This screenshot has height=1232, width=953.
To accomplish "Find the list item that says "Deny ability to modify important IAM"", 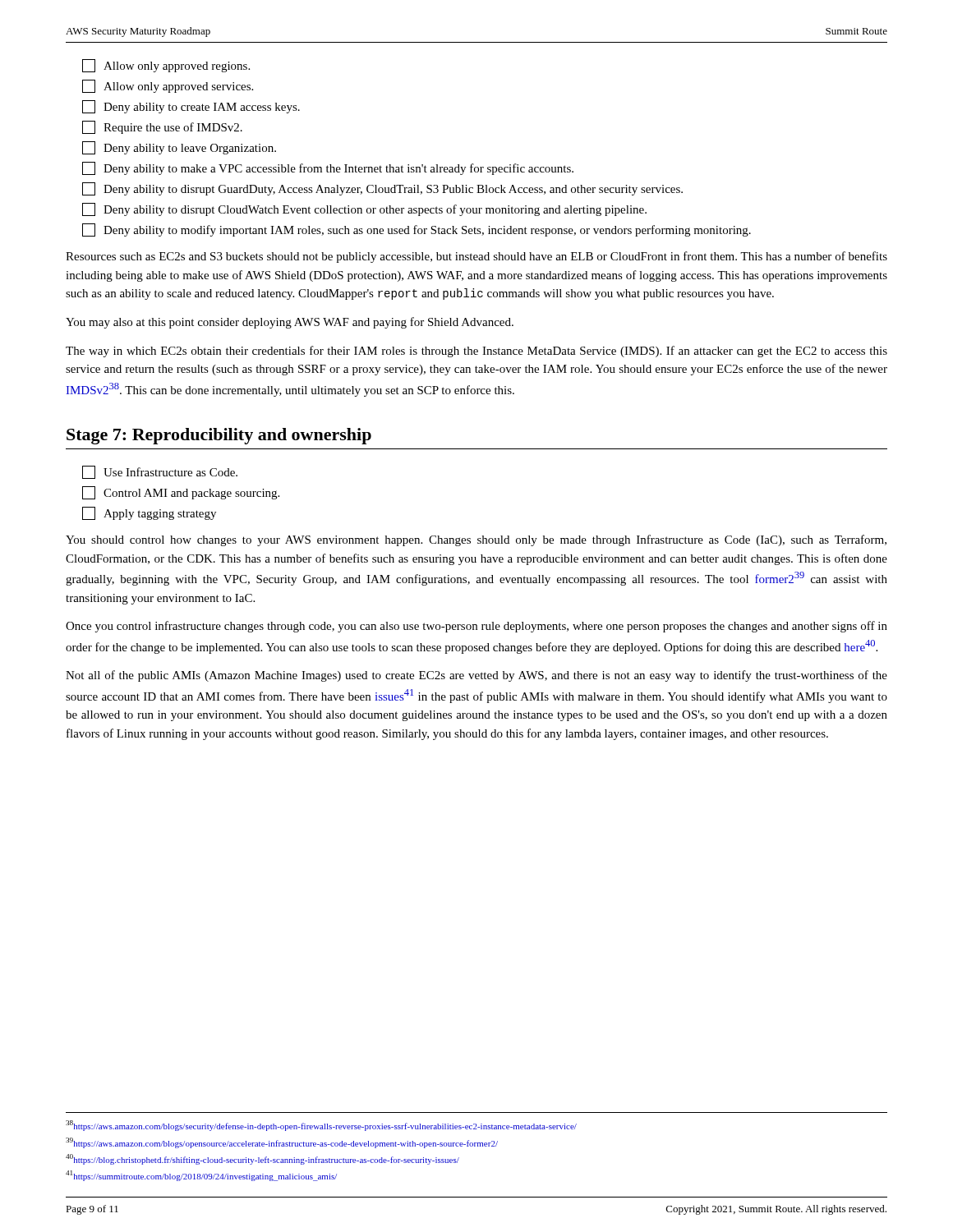I will (485, 230).
